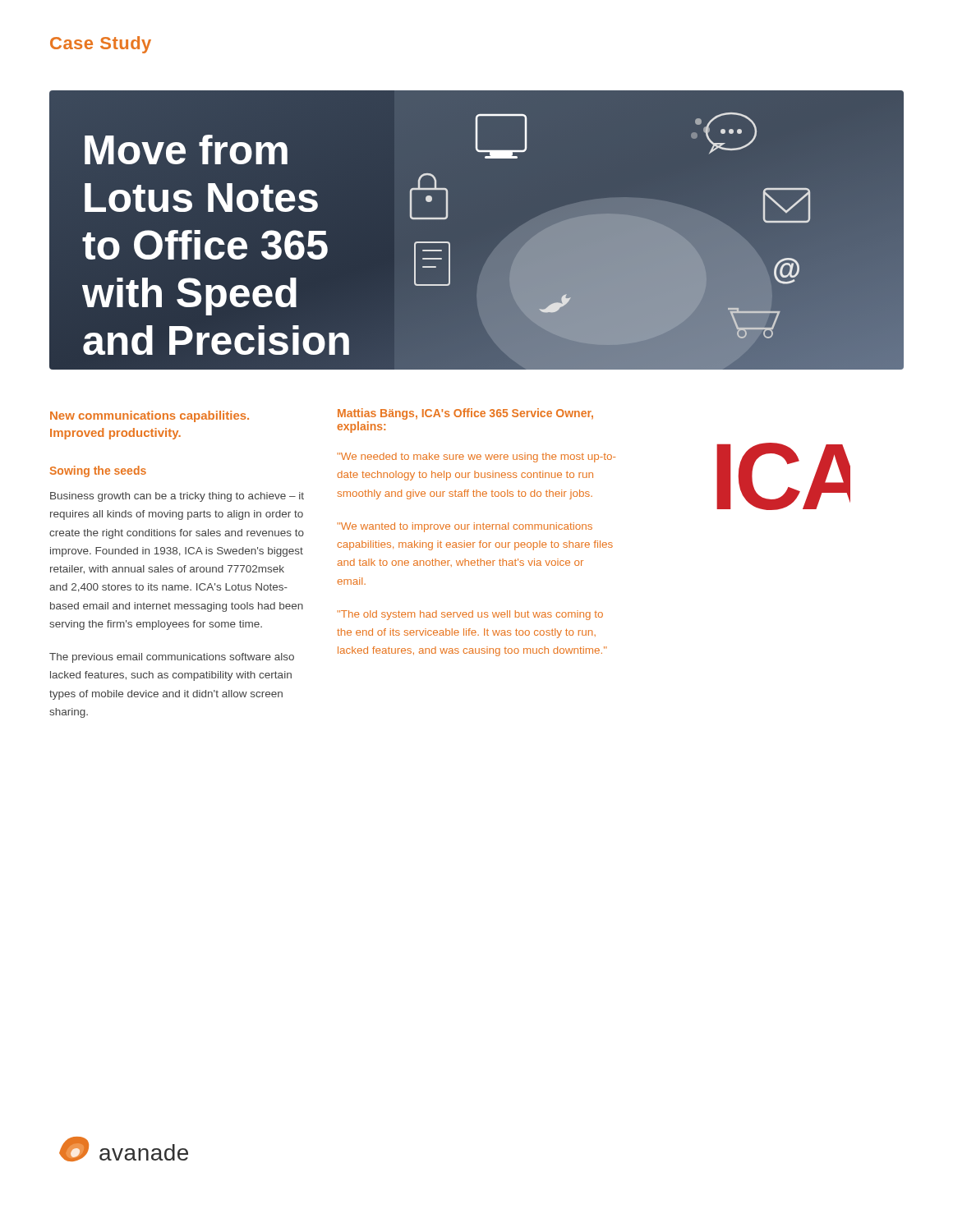
Task: Navigate to the text starting "Mattias Bängs, ICA's Office 365"
Action: [x=465, y=420]
